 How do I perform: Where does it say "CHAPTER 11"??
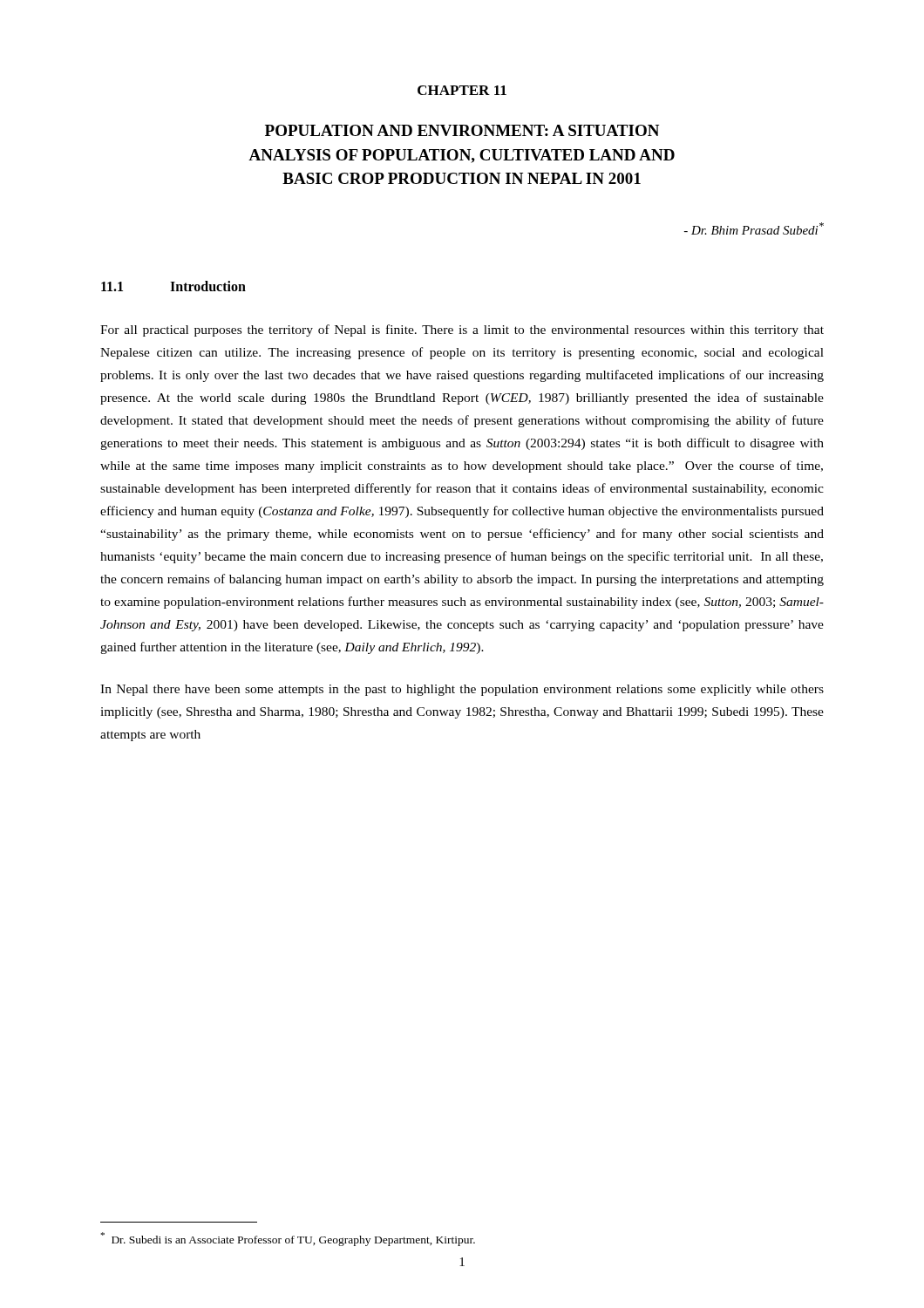click(x=462, y=90)
